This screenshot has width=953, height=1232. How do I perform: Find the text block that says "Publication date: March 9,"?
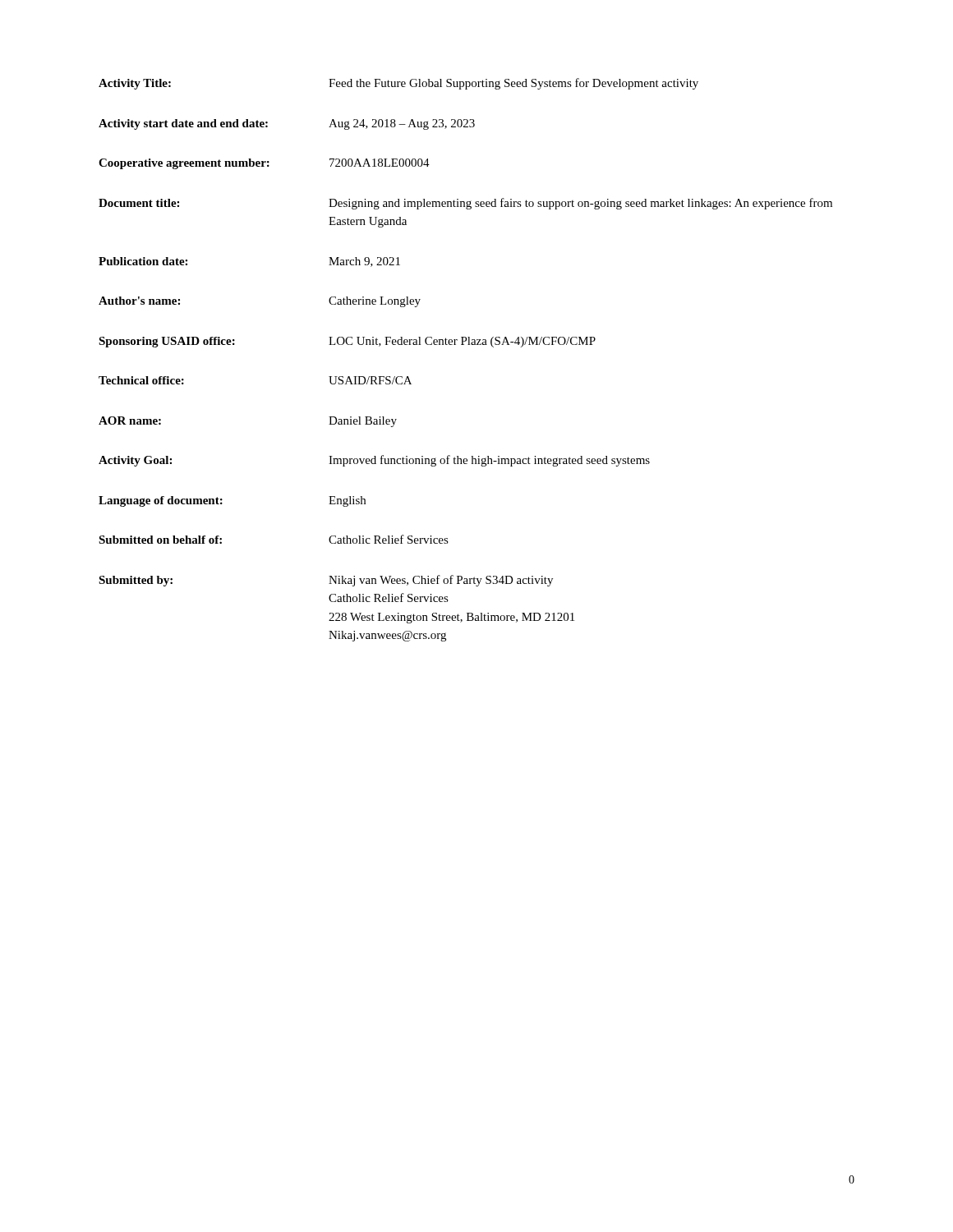tap(152, 262)
